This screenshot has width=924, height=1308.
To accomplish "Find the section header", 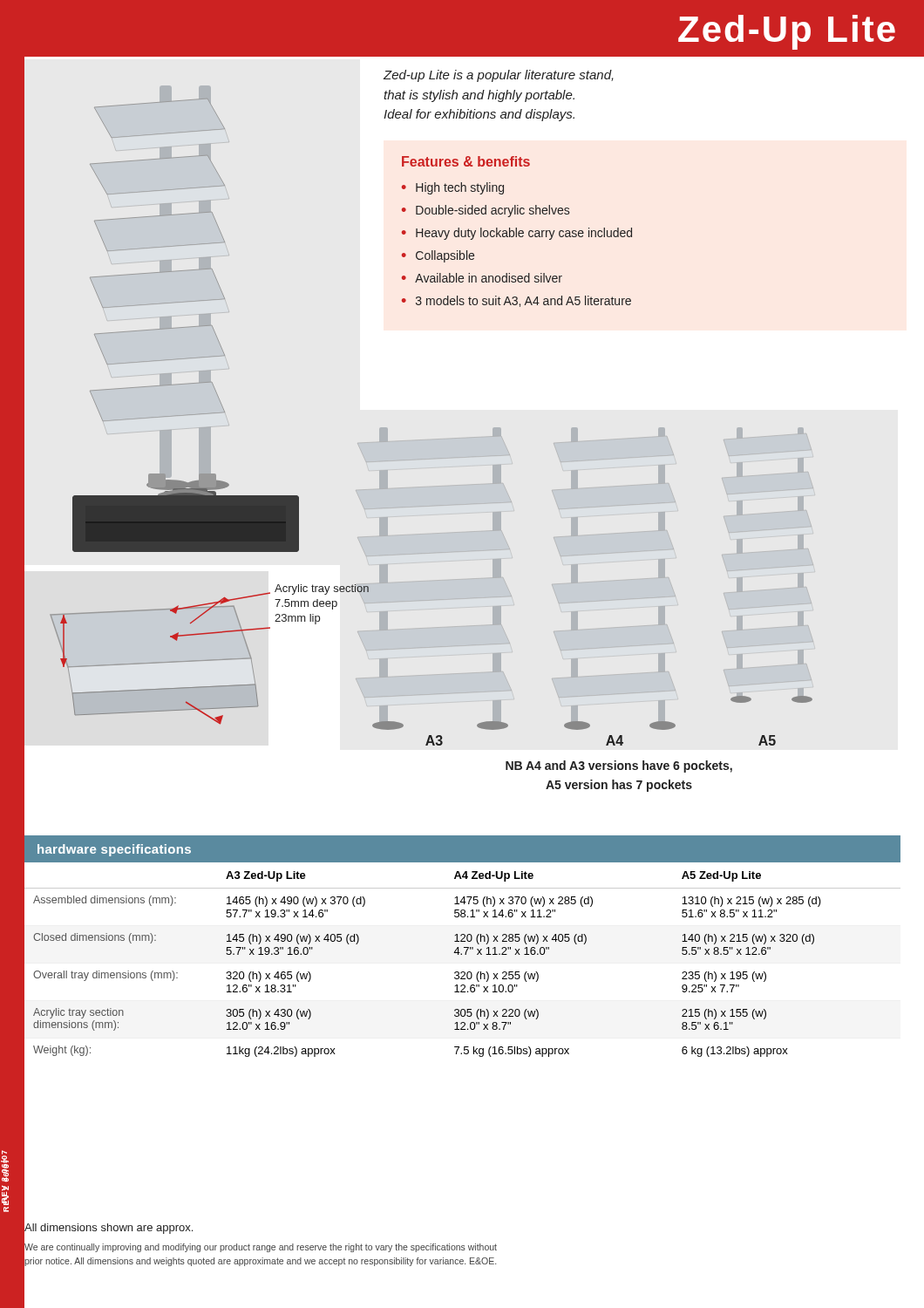I will point(466,161).
